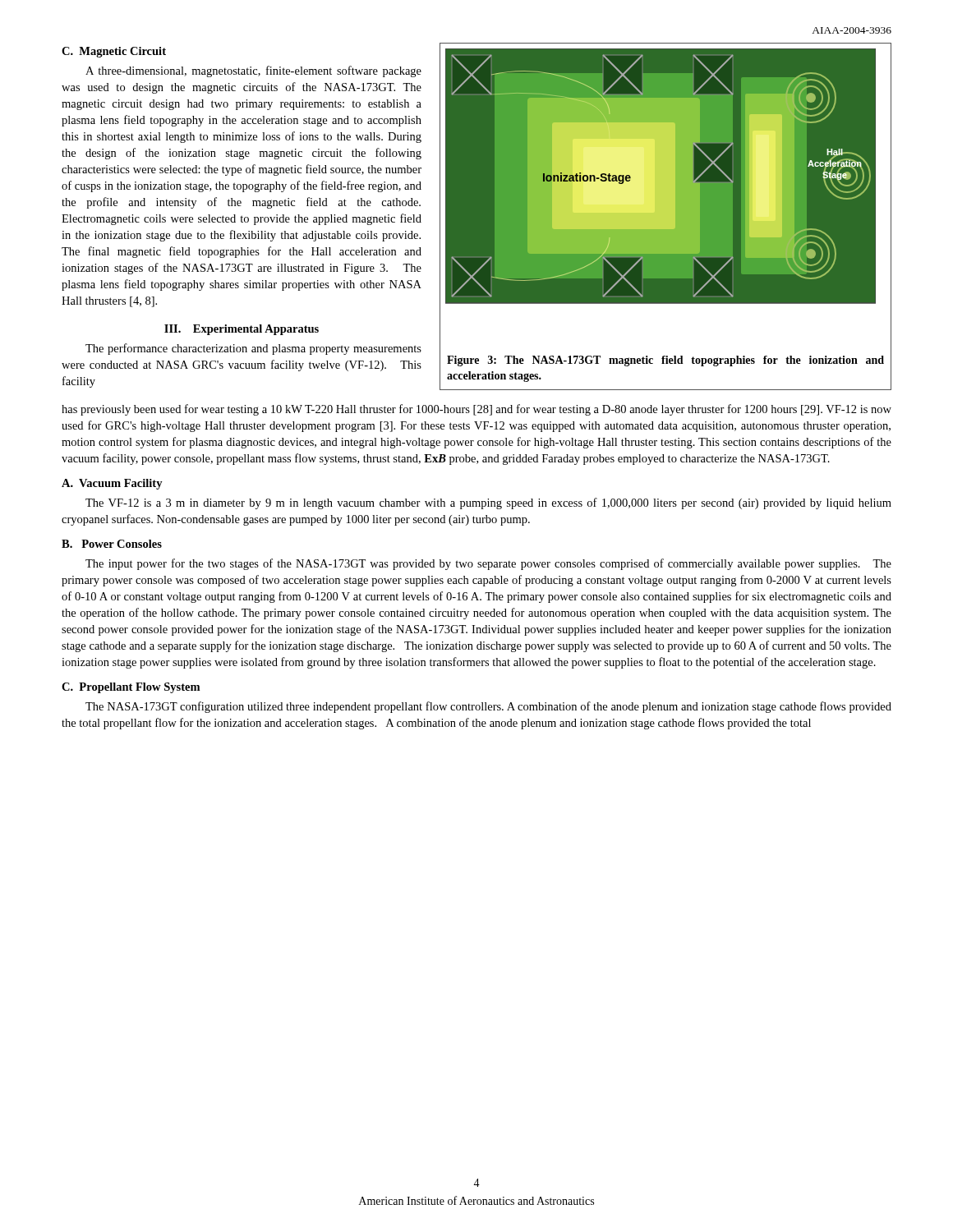953x1232 pixels.
Task: Navigate to the element starting "A. Vacuum Facility"
Action: pyautogui.click(x=112, y=483)
